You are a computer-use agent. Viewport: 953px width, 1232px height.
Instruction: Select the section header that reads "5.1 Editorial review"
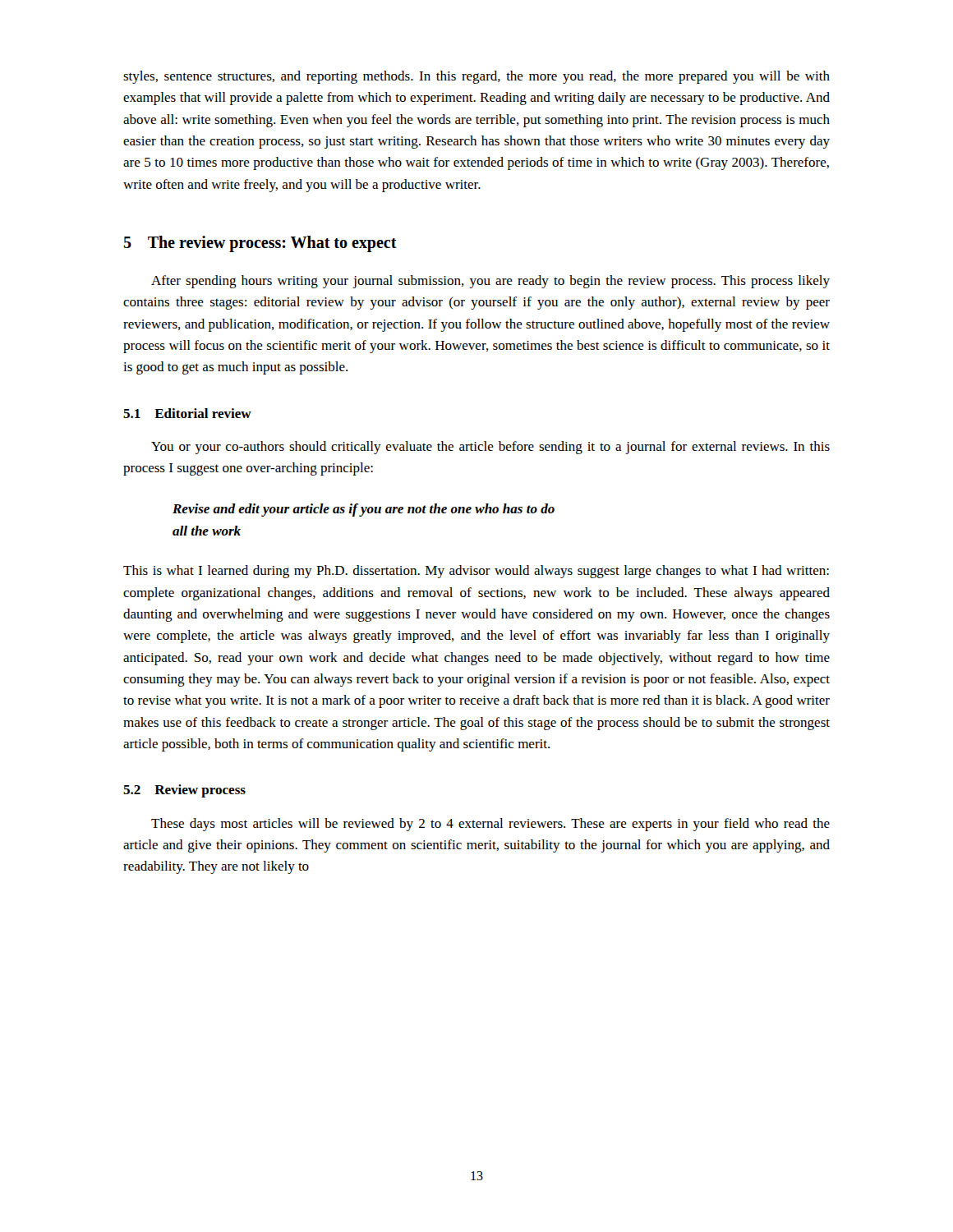click(187, 413)
